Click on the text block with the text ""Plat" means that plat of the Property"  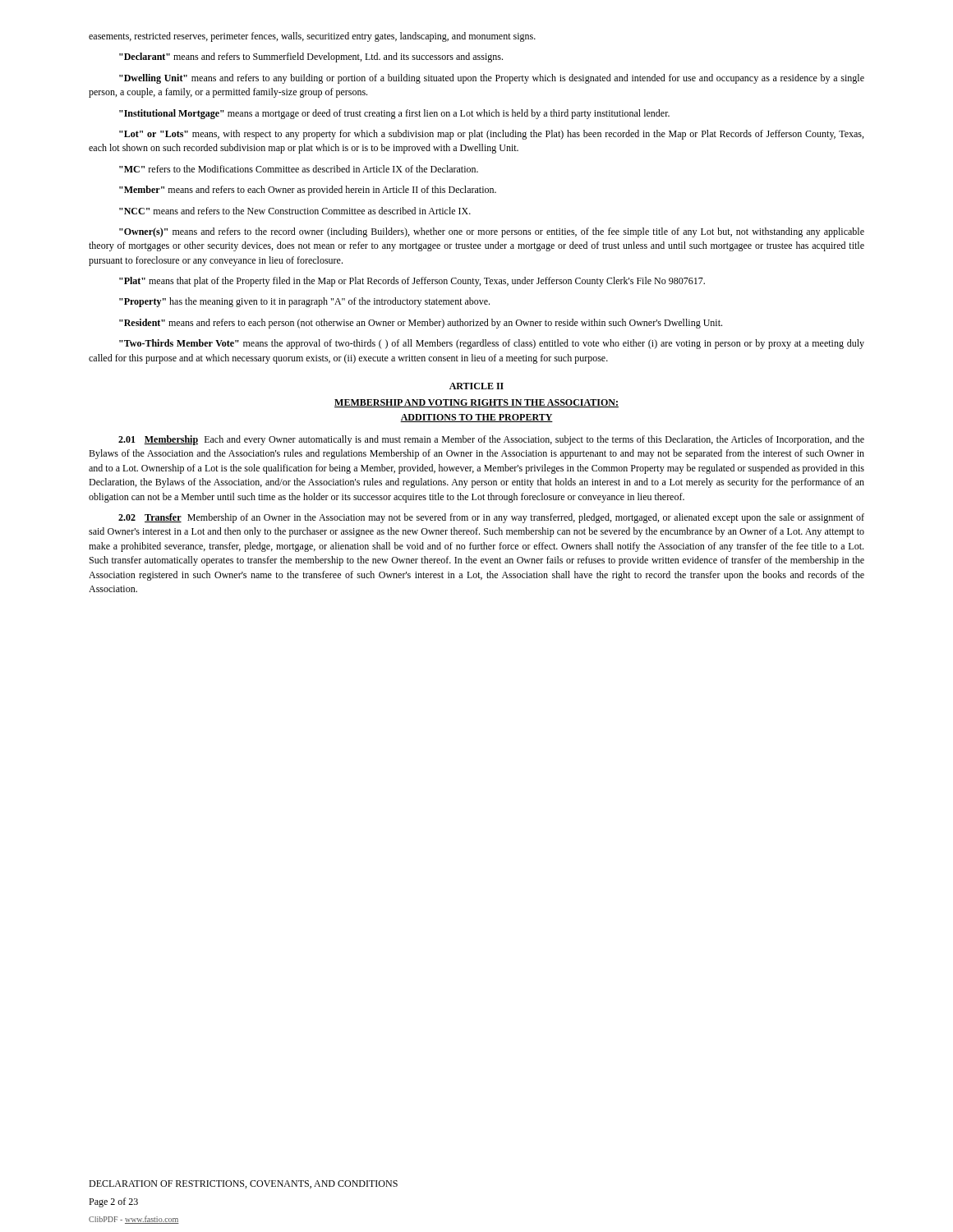476,282
